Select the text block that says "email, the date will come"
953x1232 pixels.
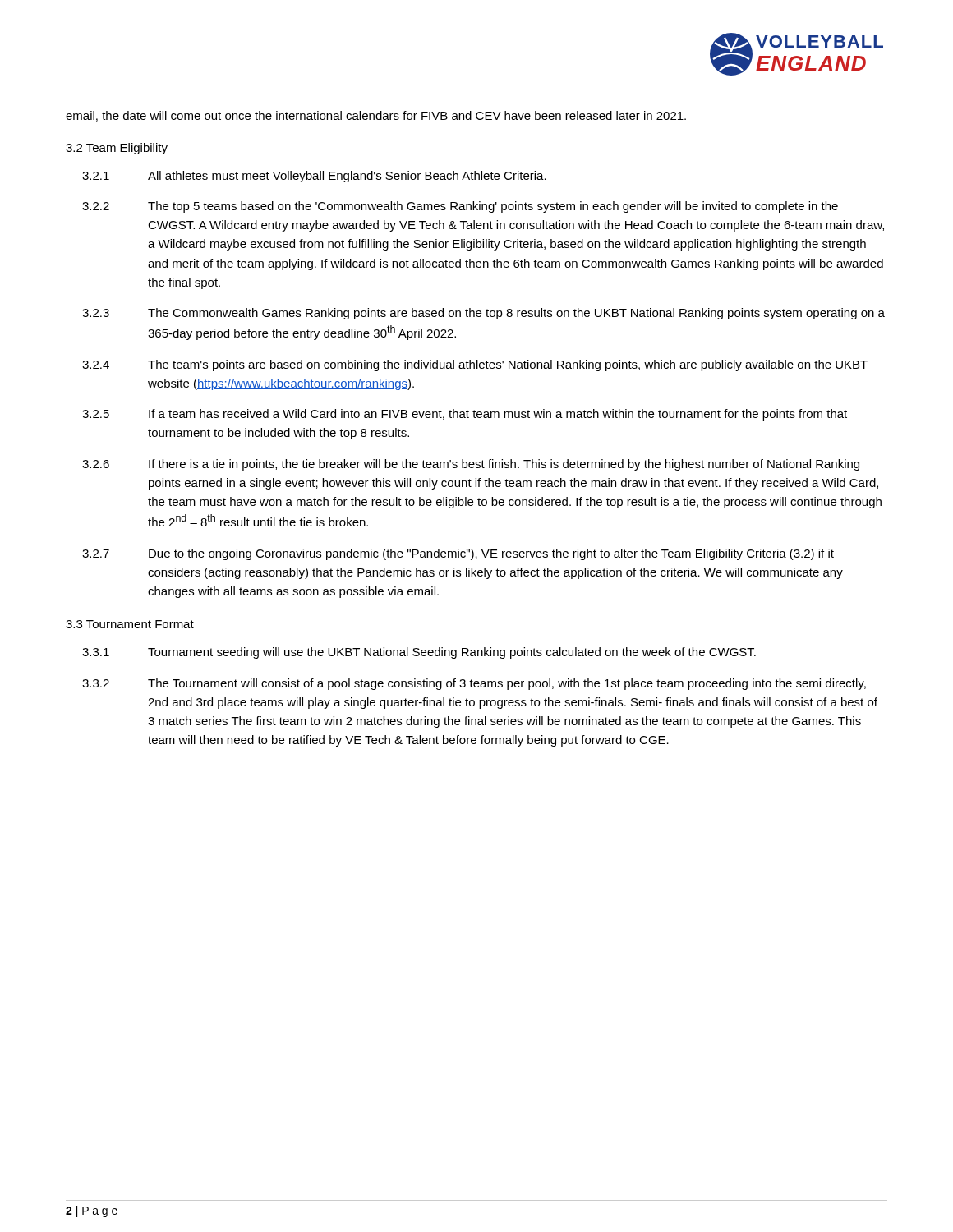pos(376,115)
